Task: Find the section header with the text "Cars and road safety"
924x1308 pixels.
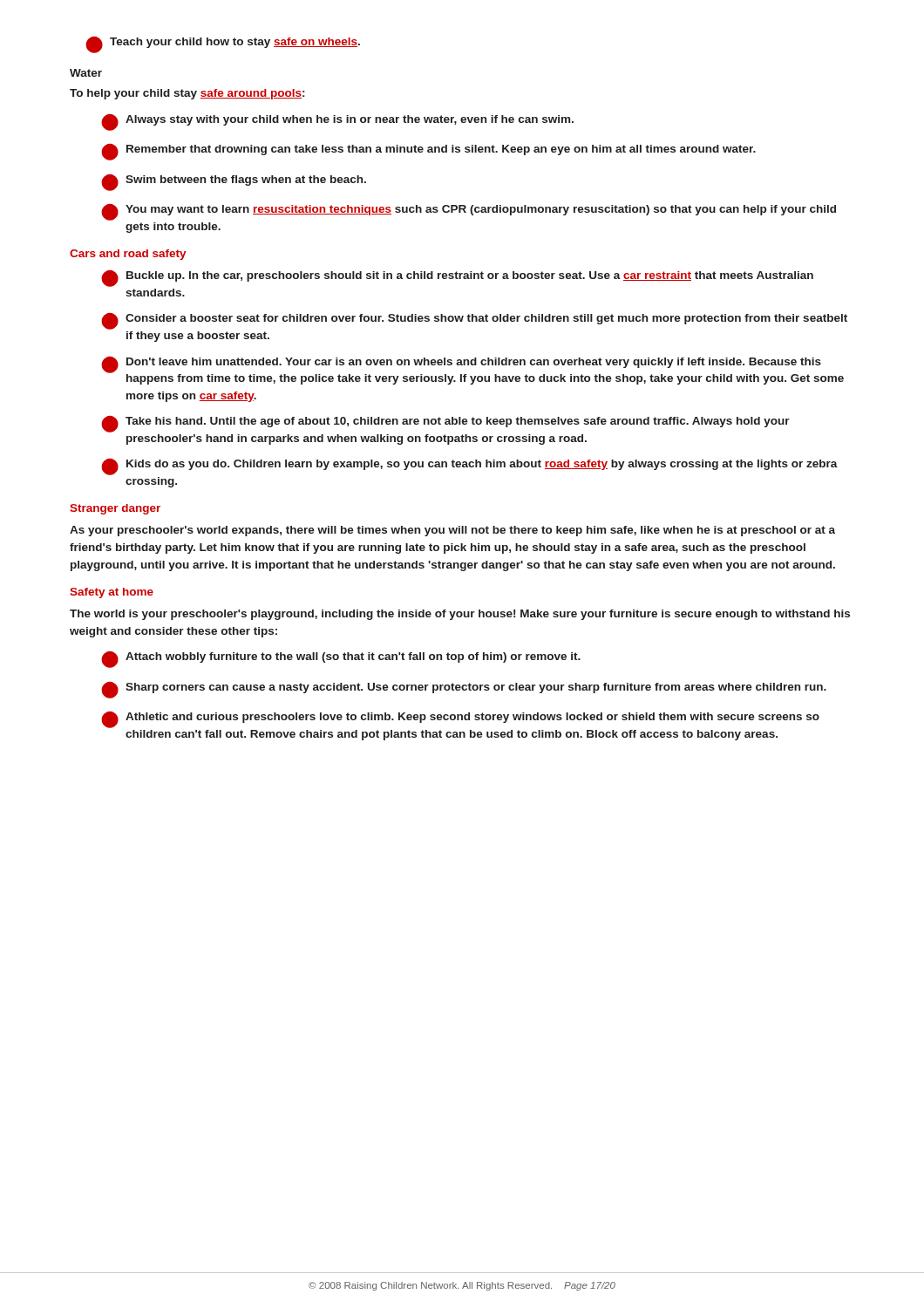Action: click(128, 253)
